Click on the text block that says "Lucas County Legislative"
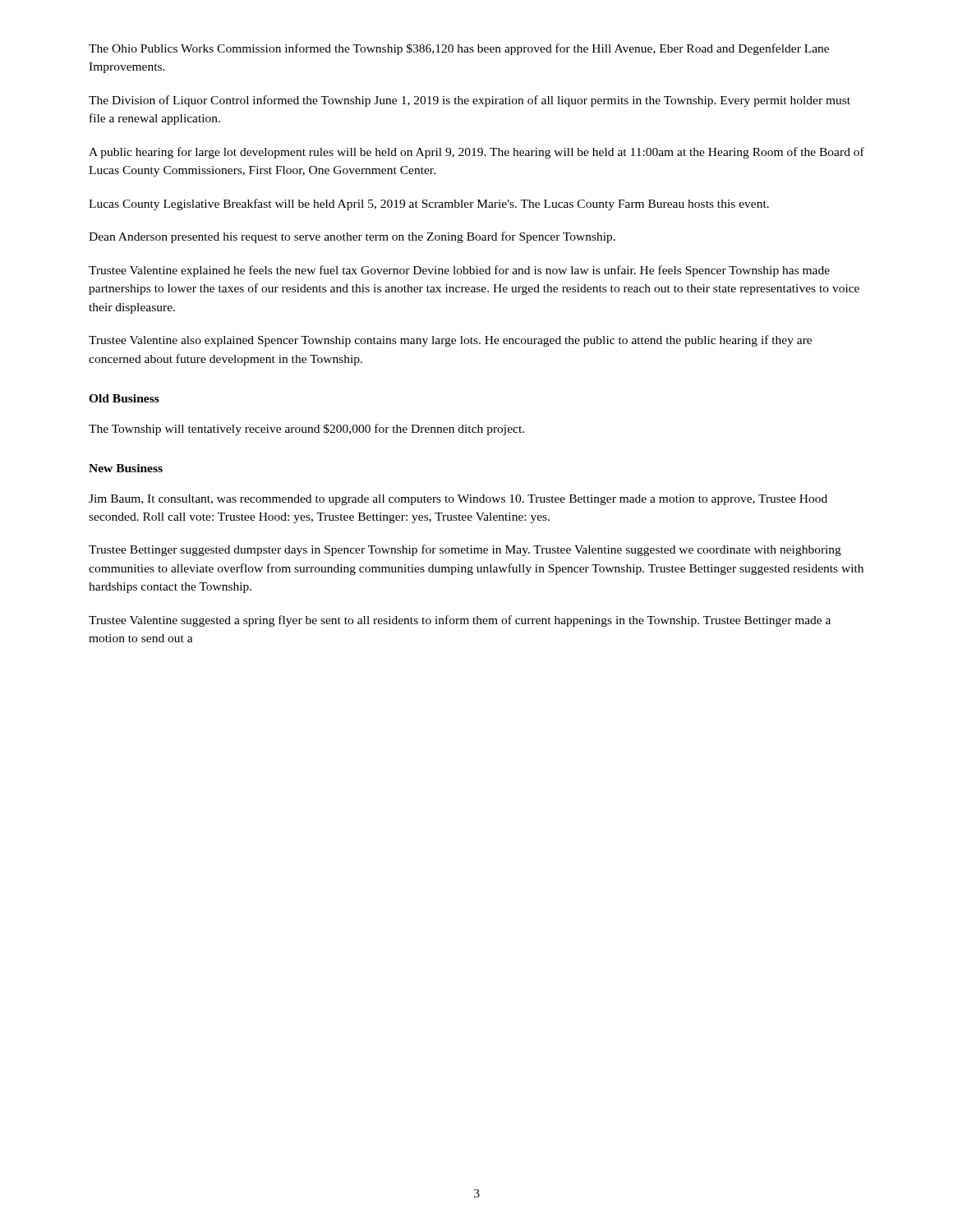This screenshot has width=953, height=1232. pos(429,203)
